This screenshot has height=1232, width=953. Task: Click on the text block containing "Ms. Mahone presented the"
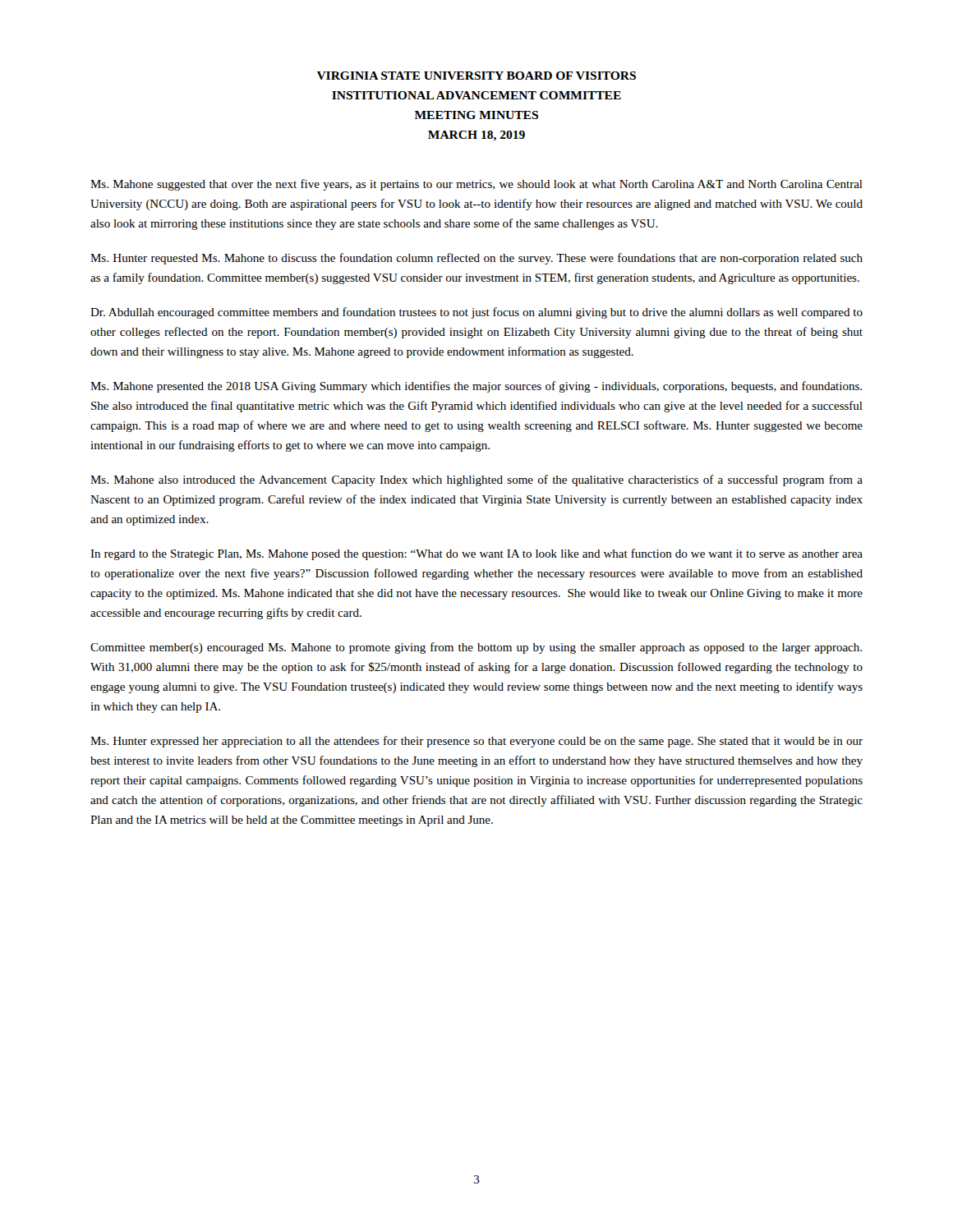tap(476, 416)
